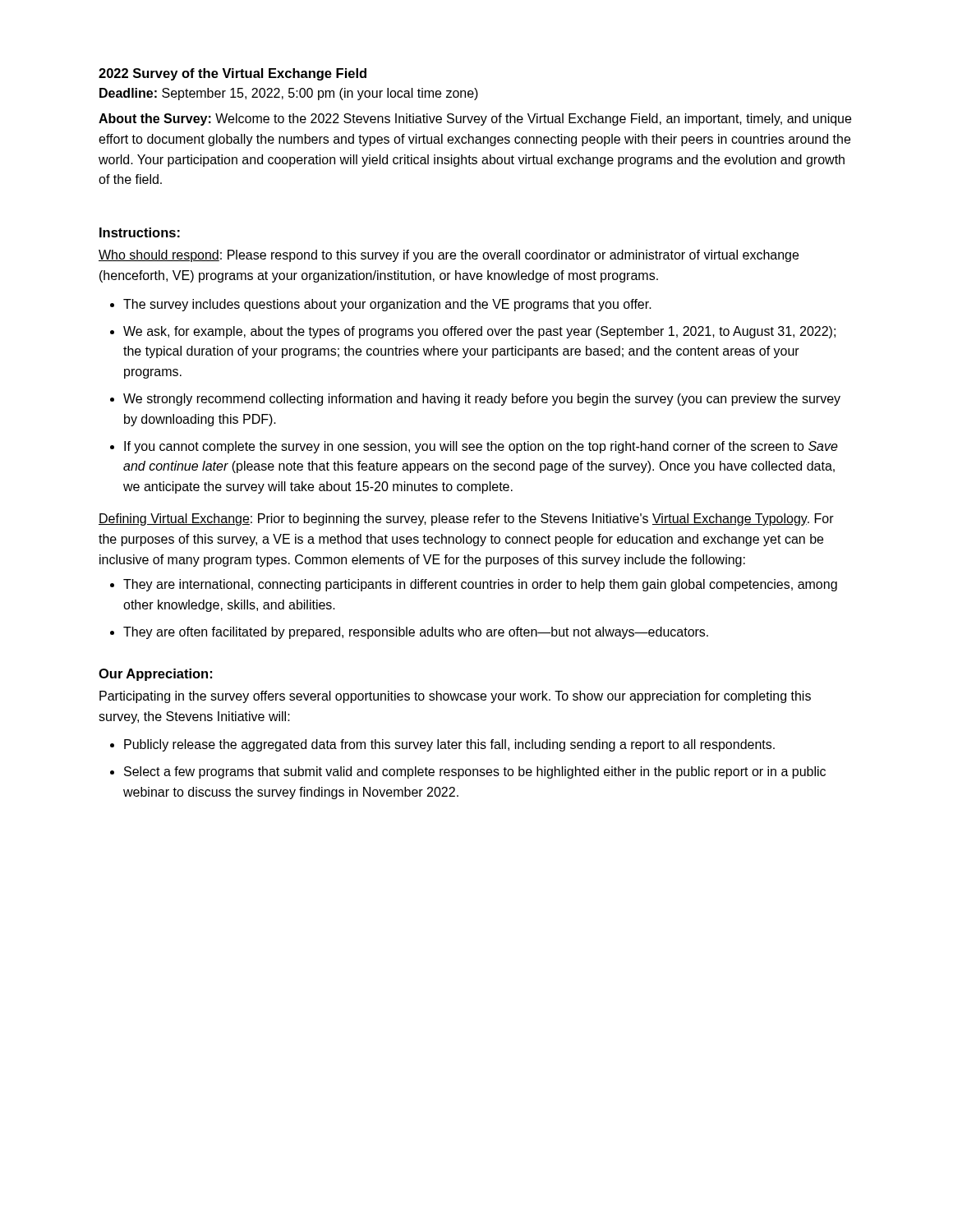953x1232 pixels.
Task: Locate the passage starting "2022 Survey of"
Action: (x=233, y=73)
